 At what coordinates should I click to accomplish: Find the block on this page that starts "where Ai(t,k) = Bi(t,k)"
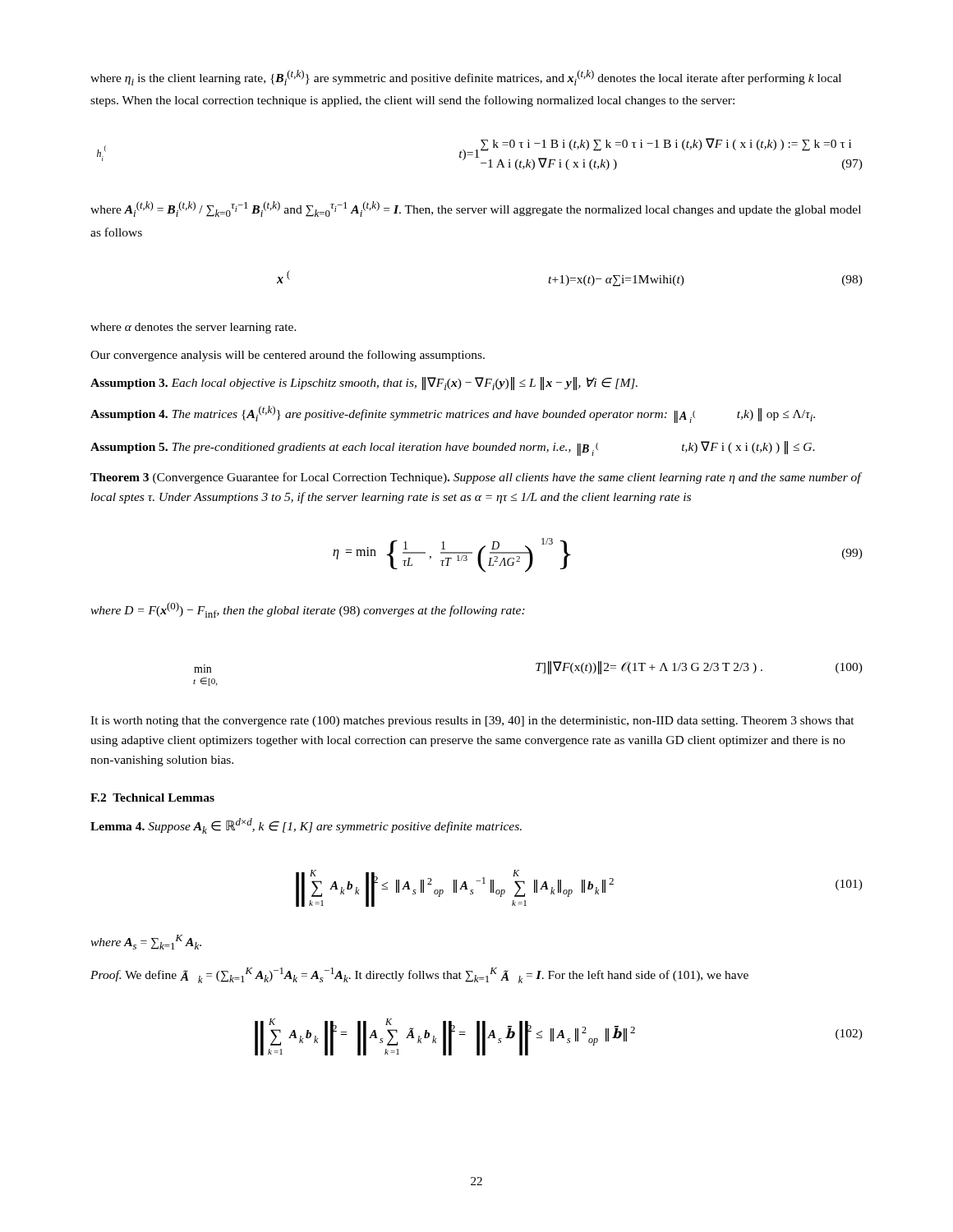[476, 219]
